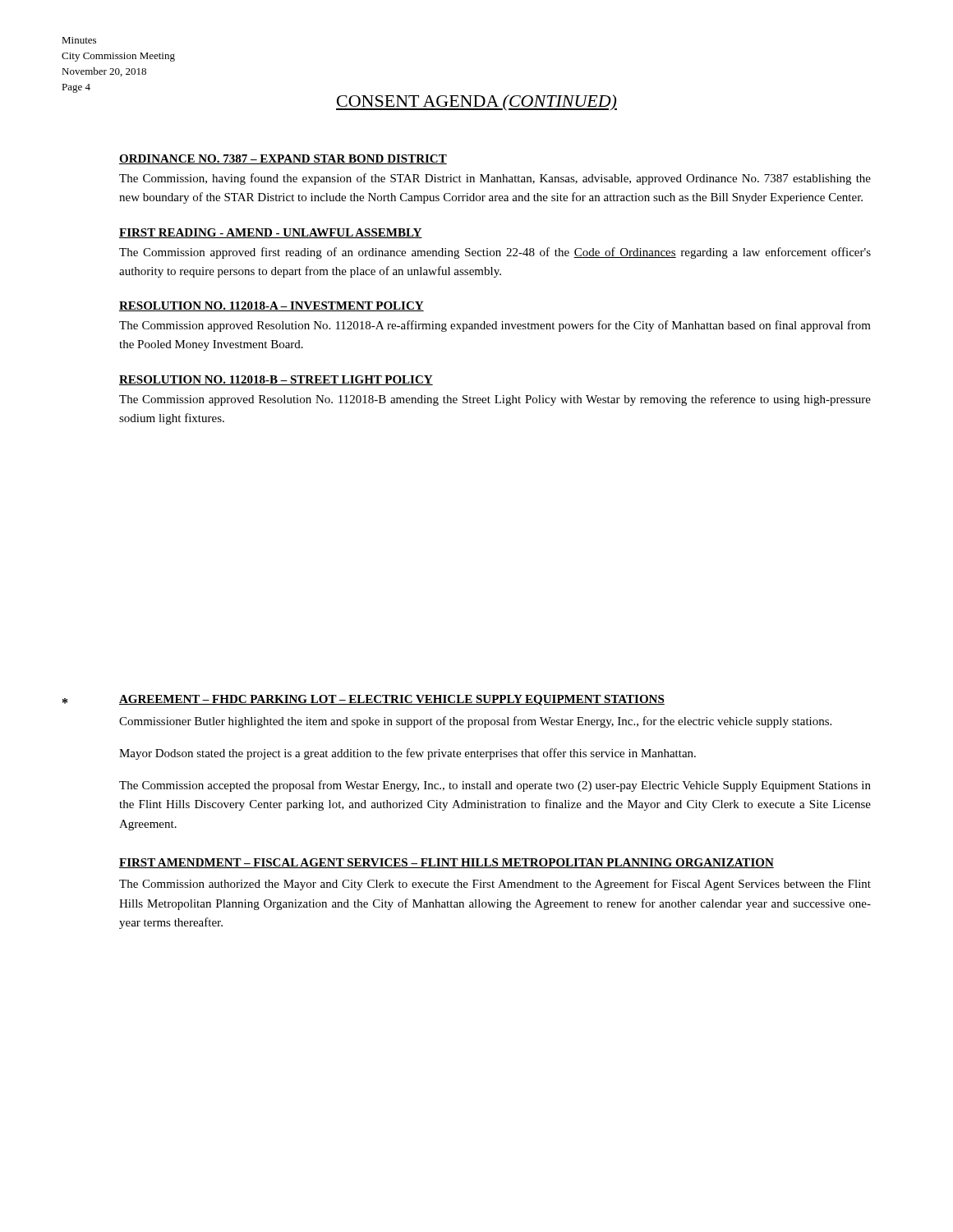Click the passage that begins "The Commission approved first reading"

(x=495, y=261)
